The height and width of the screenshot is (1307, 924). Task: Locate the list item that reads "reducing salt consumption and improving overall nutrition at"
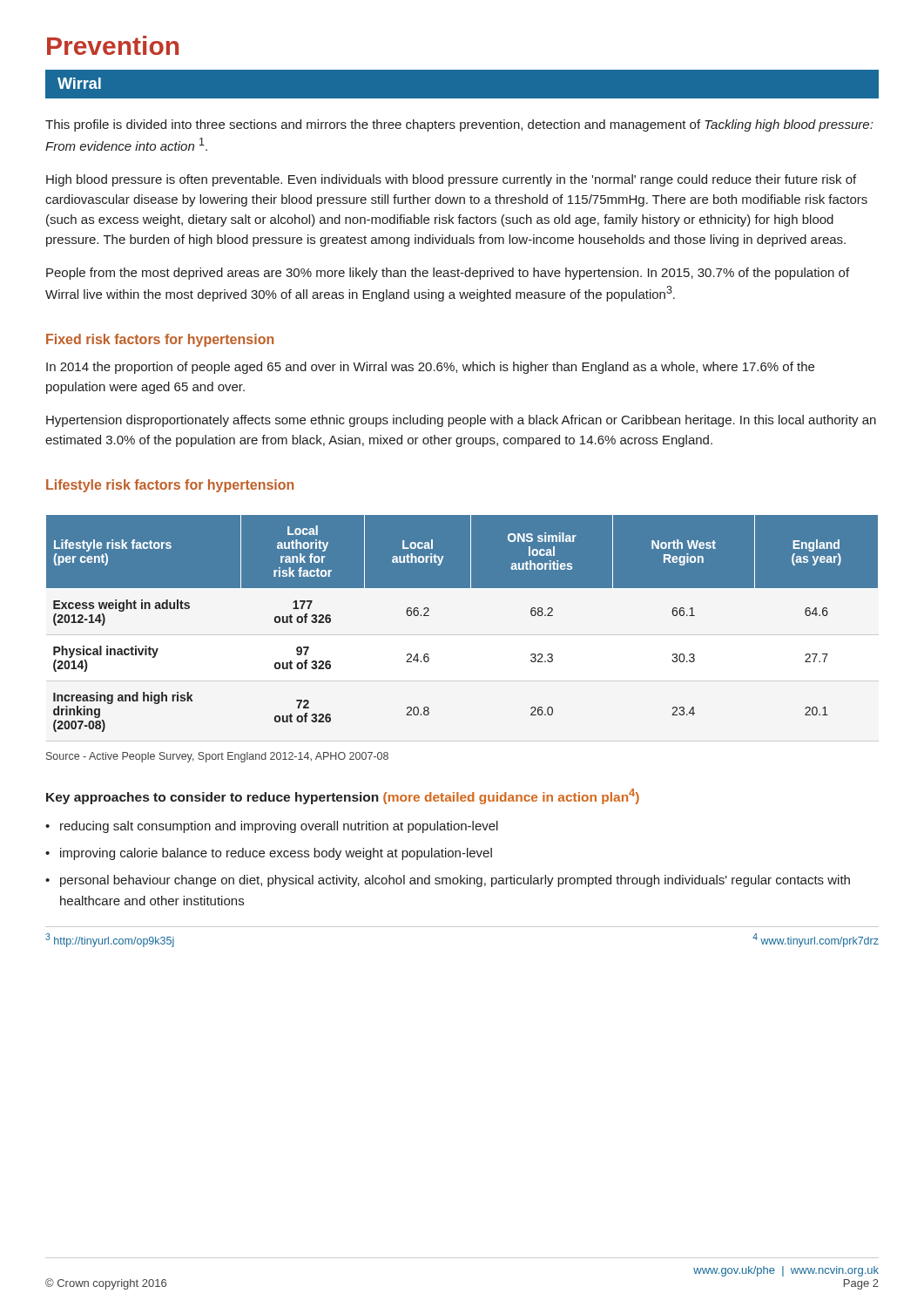click(462, 826)
